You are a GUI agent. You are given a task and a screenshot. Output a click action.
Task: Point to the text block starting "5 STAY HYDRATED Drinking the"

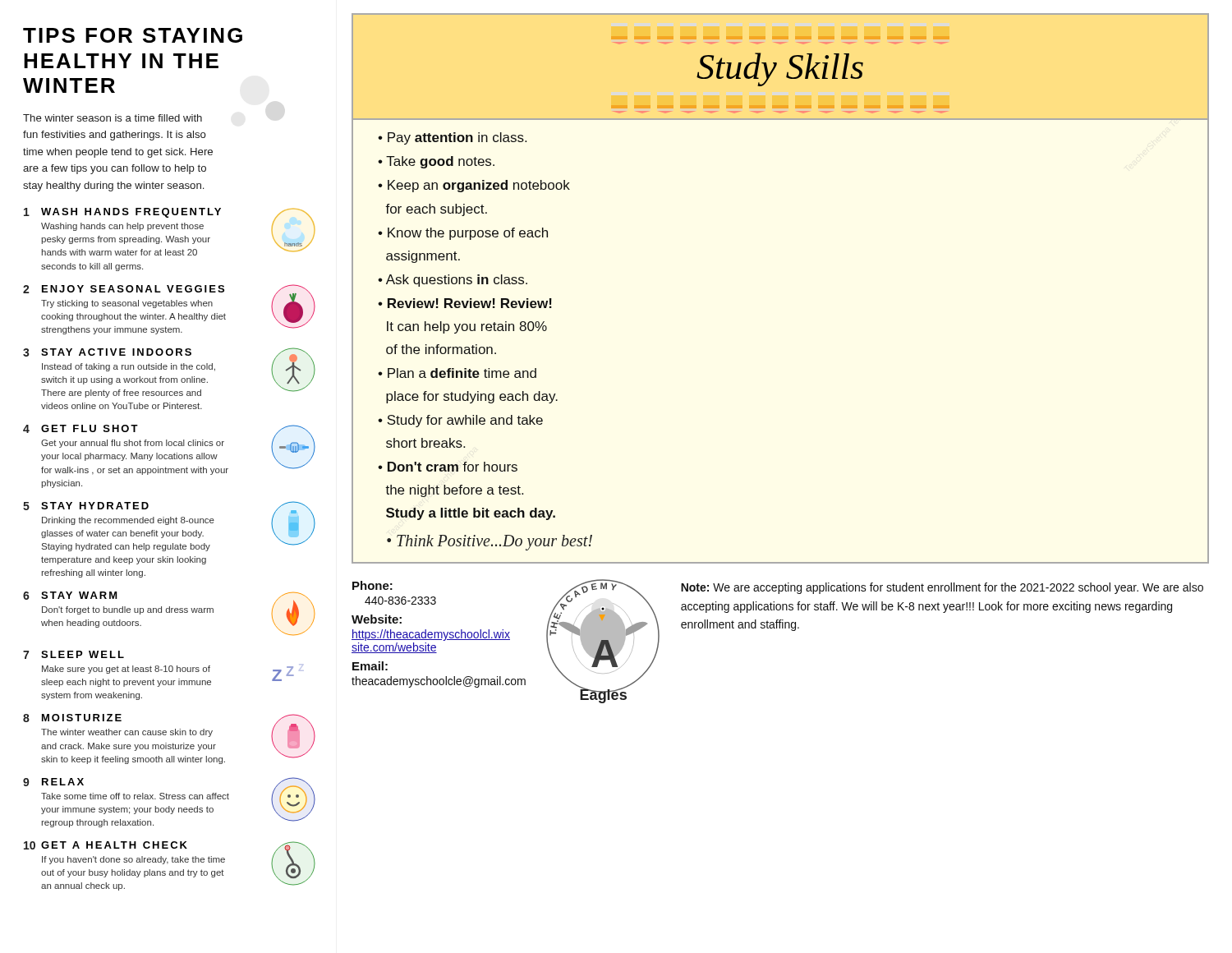tap(170, 539)
